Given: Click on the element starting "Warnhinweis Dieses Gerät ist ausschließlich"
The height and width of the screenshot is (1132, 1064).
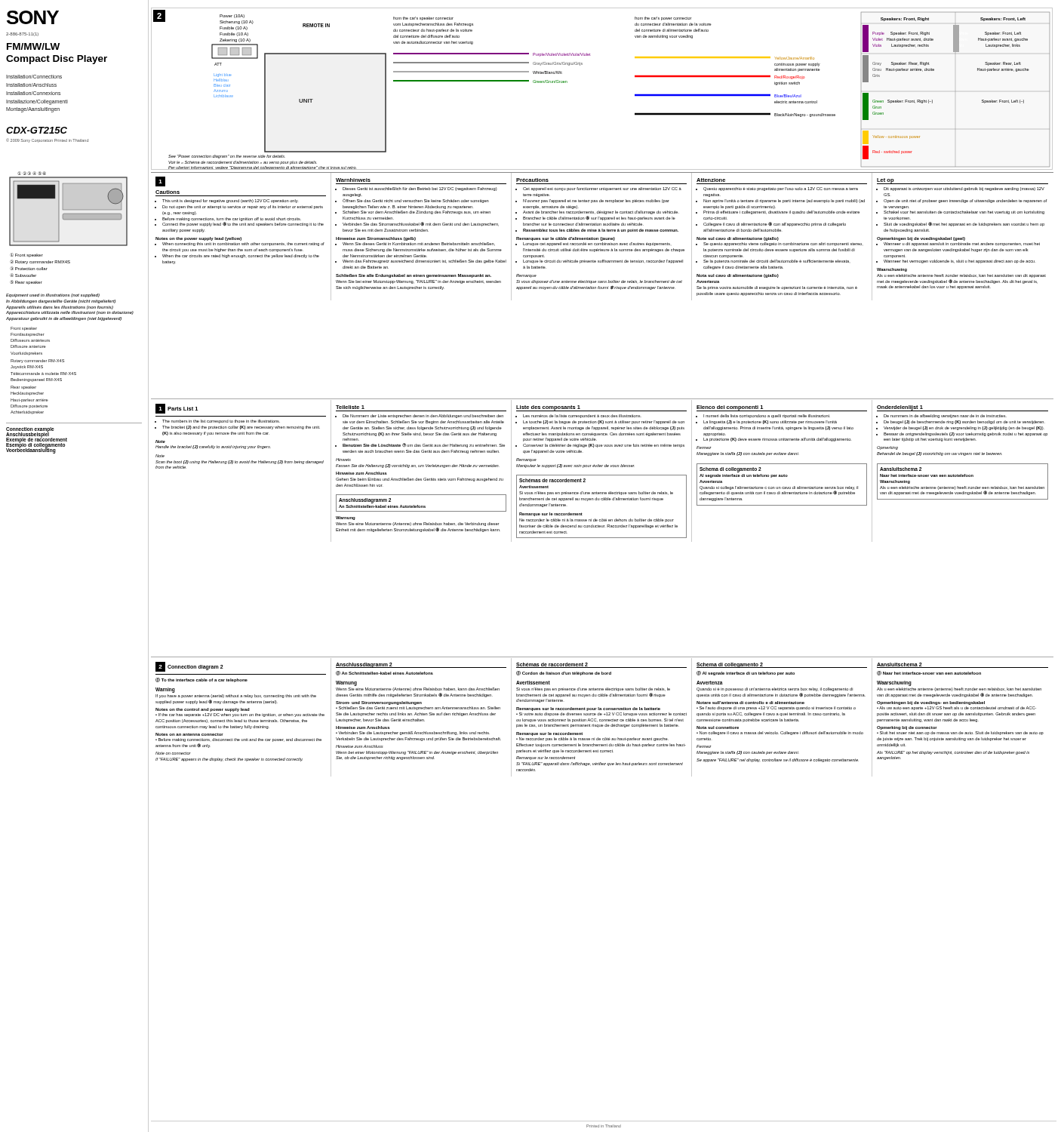Looking at the screenshot, I should pyautogui.click(x=421, y=234).
